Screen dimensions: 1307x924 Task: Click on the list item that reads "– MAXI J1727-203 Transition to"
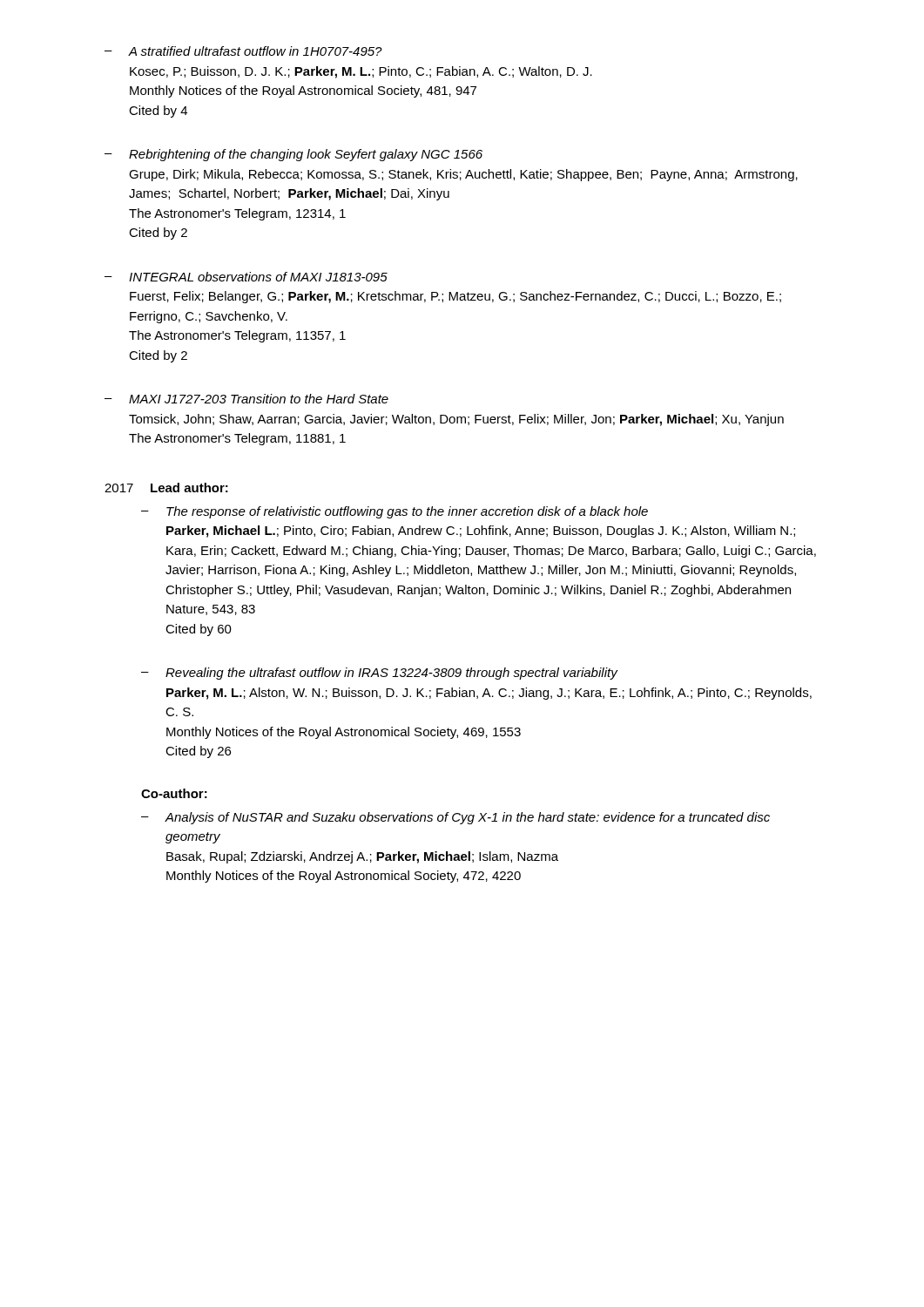462,419
